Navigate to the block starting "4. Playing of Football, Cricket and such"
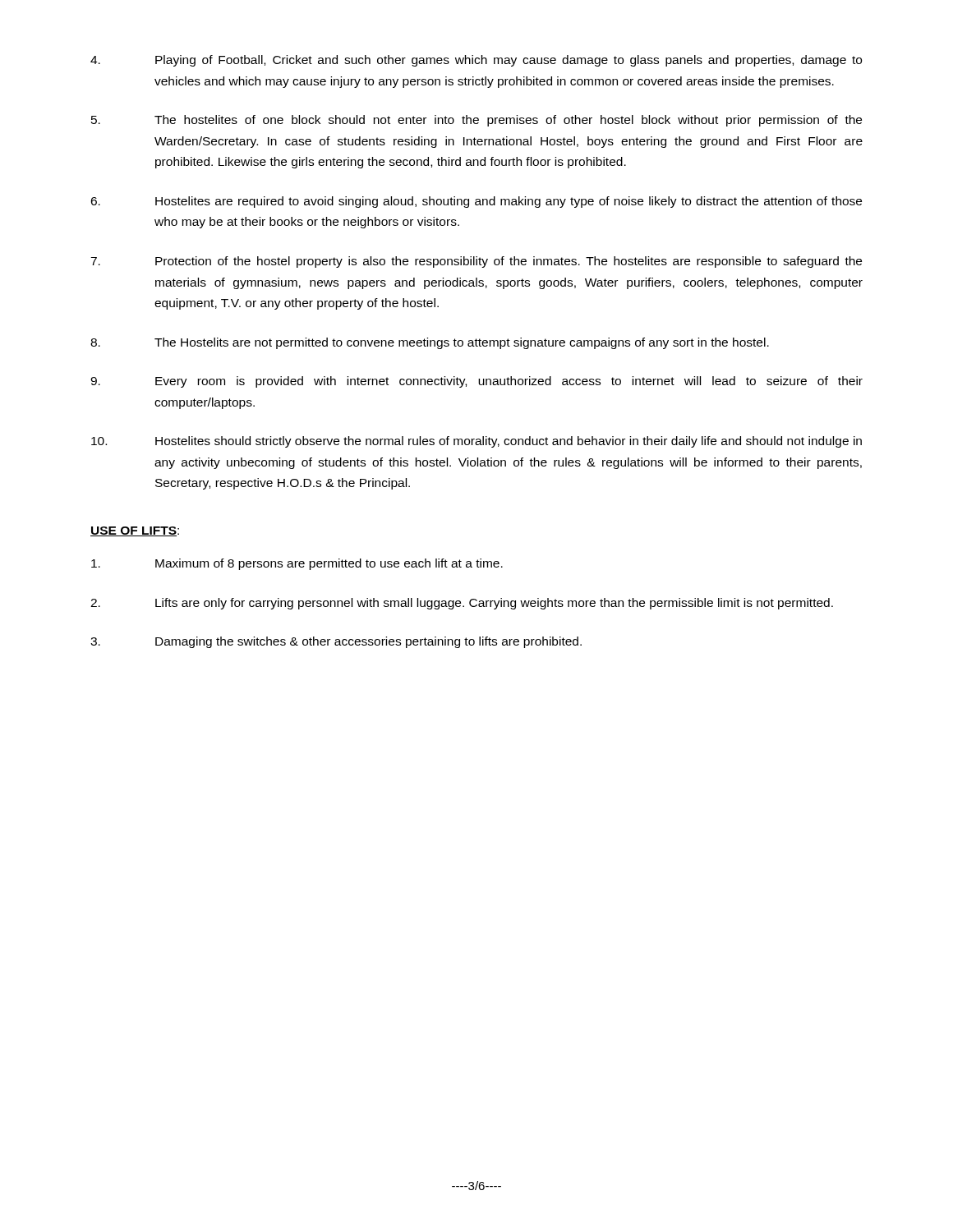 [476, 70]
